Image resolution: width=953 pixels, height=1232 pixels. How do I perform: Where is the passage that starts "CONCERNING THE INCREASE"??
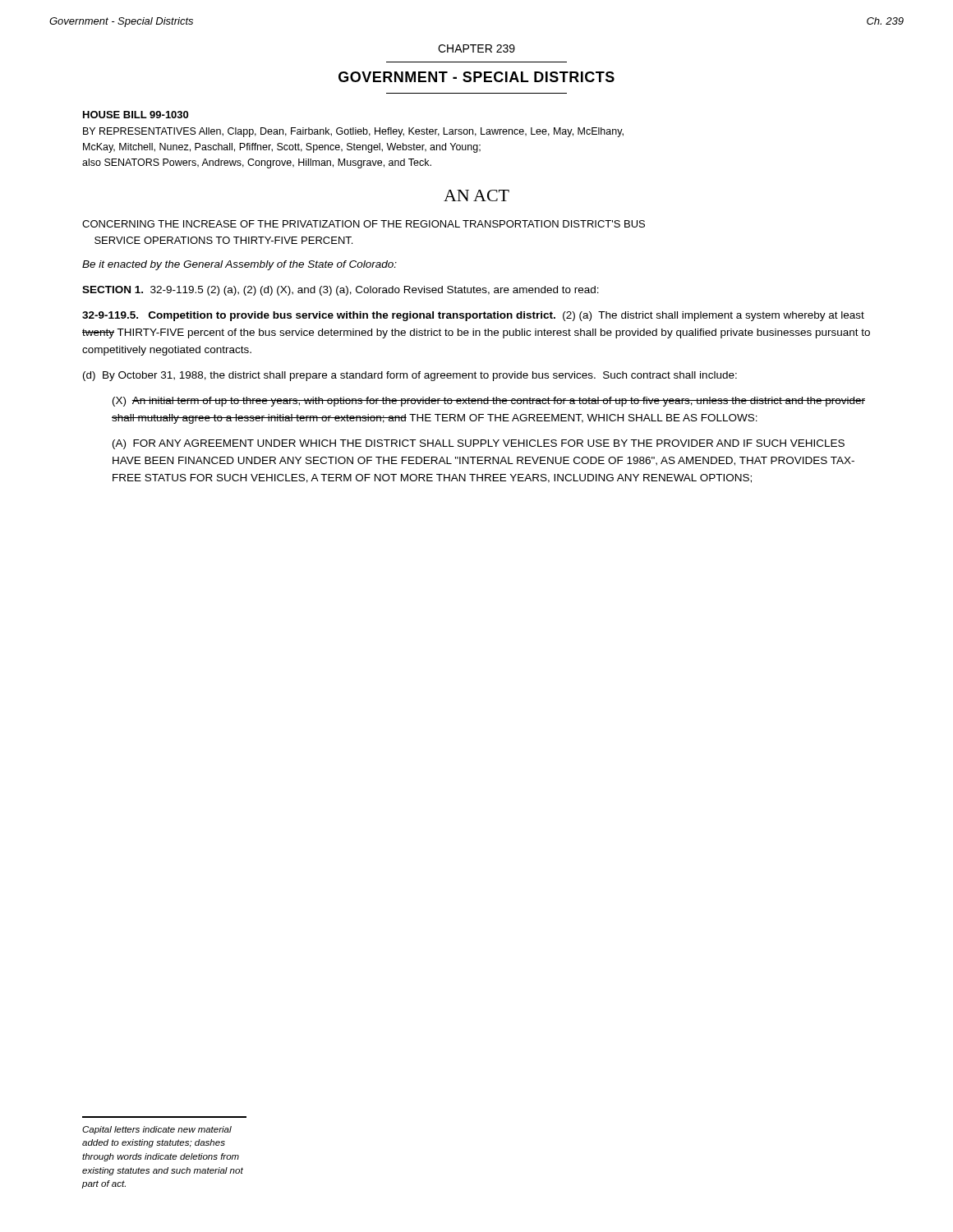[364, 232]
